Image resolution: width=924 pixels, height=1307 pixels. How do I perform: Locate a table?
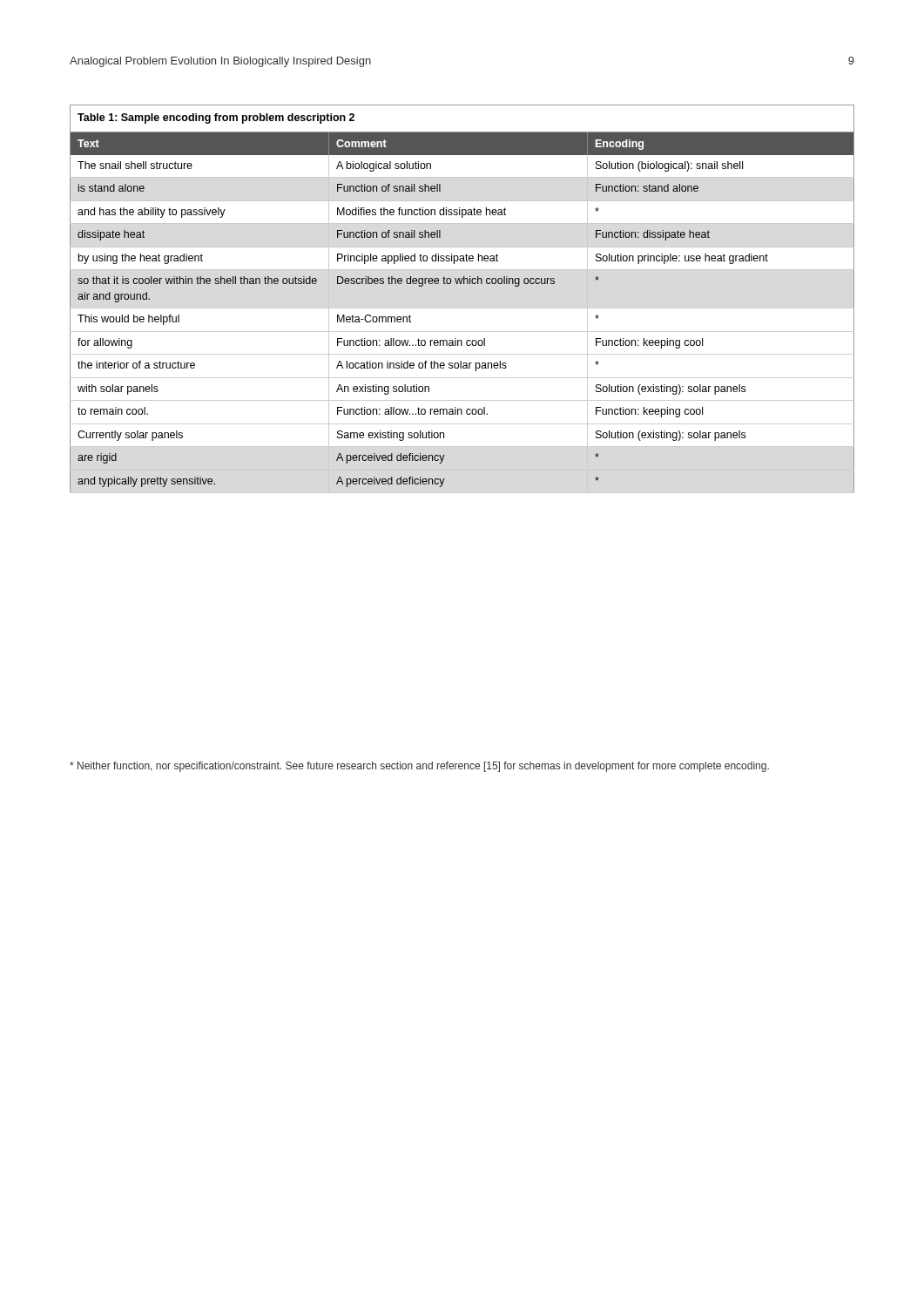pyautogui.click(x=462, y=299)
